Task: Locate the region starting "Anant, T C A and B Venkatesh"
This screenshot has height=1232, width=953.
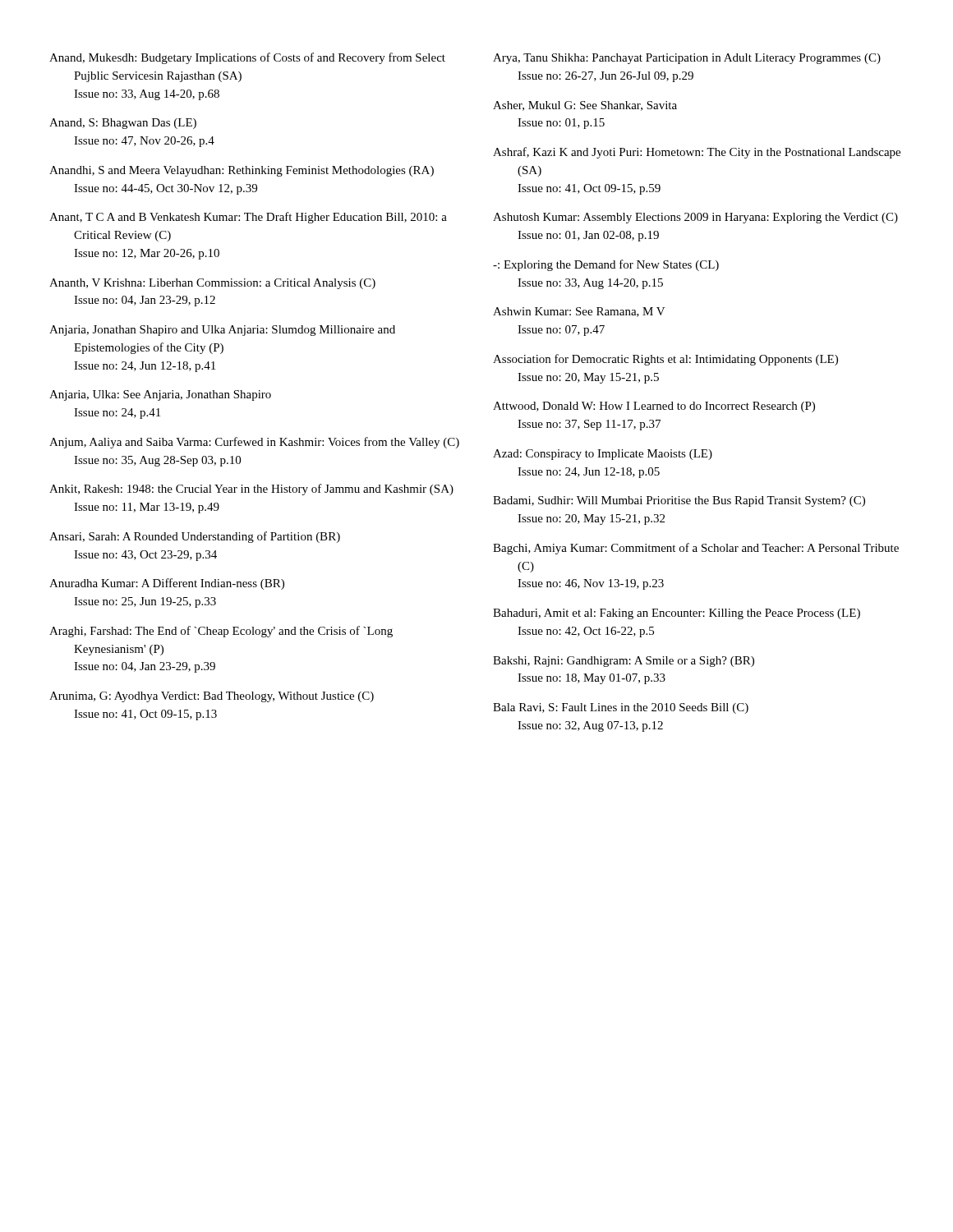Action: 248,218
